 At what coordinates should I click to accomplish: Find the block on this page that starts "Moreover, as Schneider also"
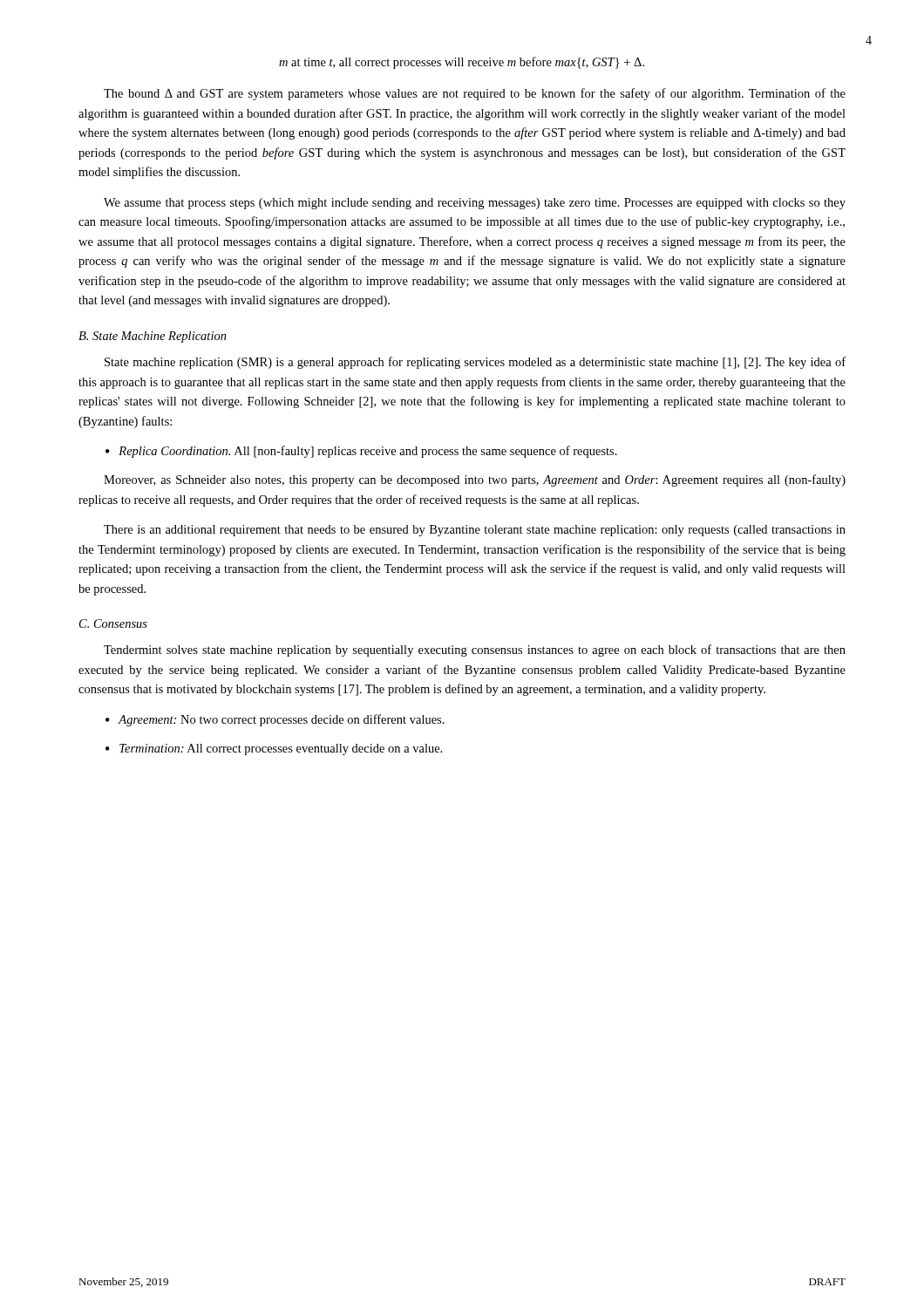[x=462, y=490]
